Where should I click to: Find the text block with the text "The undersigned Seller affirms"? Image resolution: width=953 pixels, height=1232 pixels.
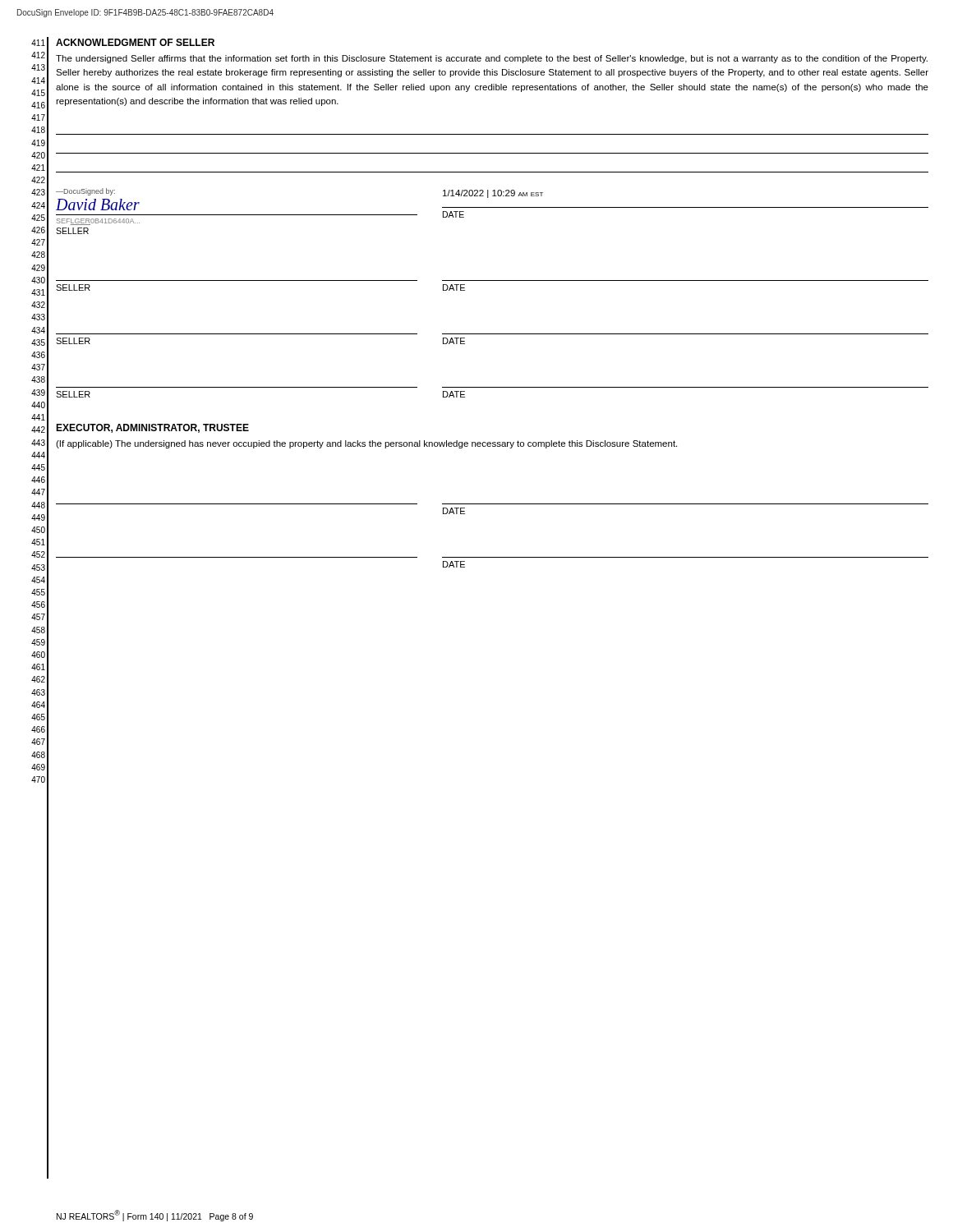pyautogui.click(x=492, y=80)
